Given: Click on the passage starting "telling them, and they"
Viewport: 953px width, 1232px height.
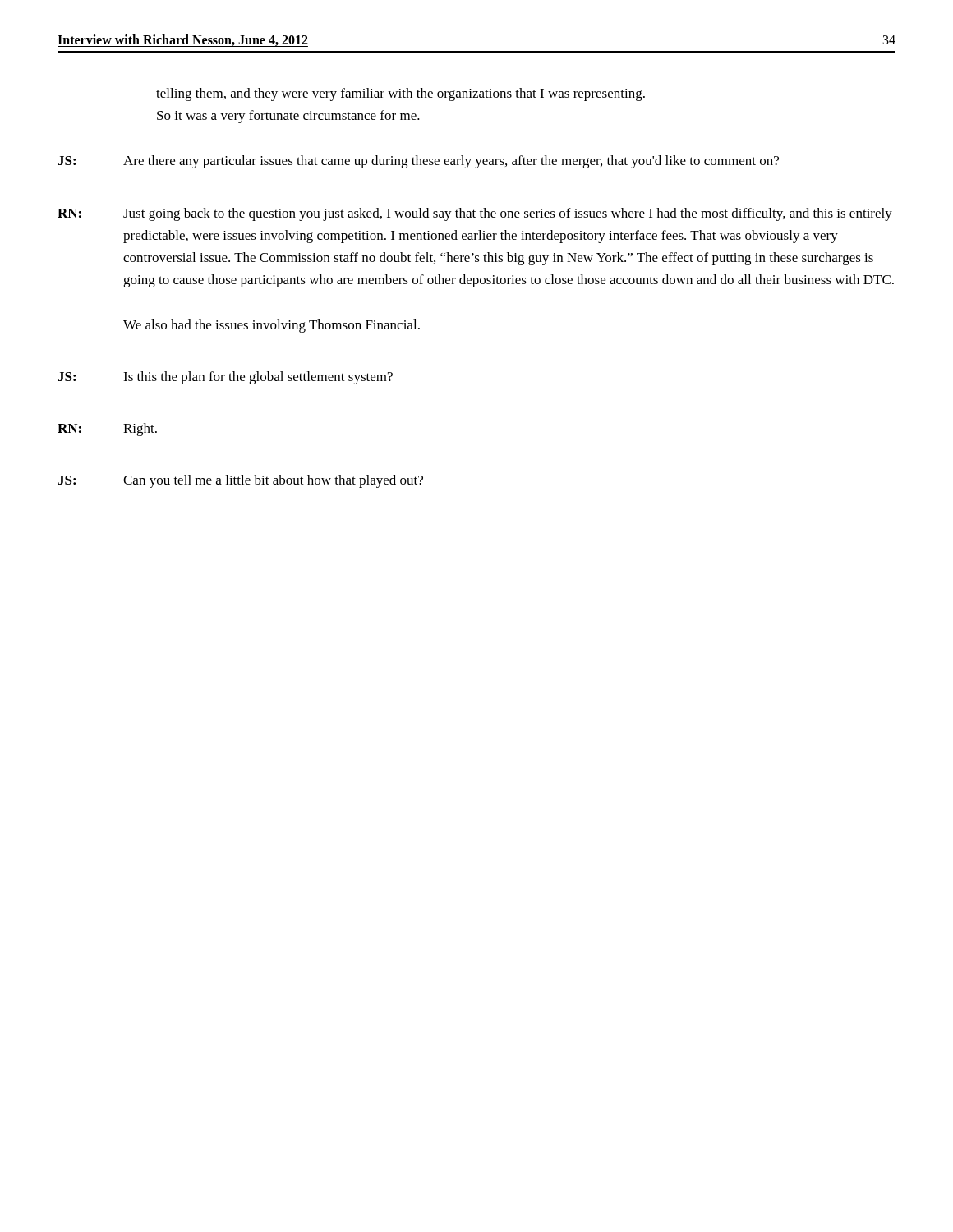Looking at the screenshot, I should coord(401,104).
